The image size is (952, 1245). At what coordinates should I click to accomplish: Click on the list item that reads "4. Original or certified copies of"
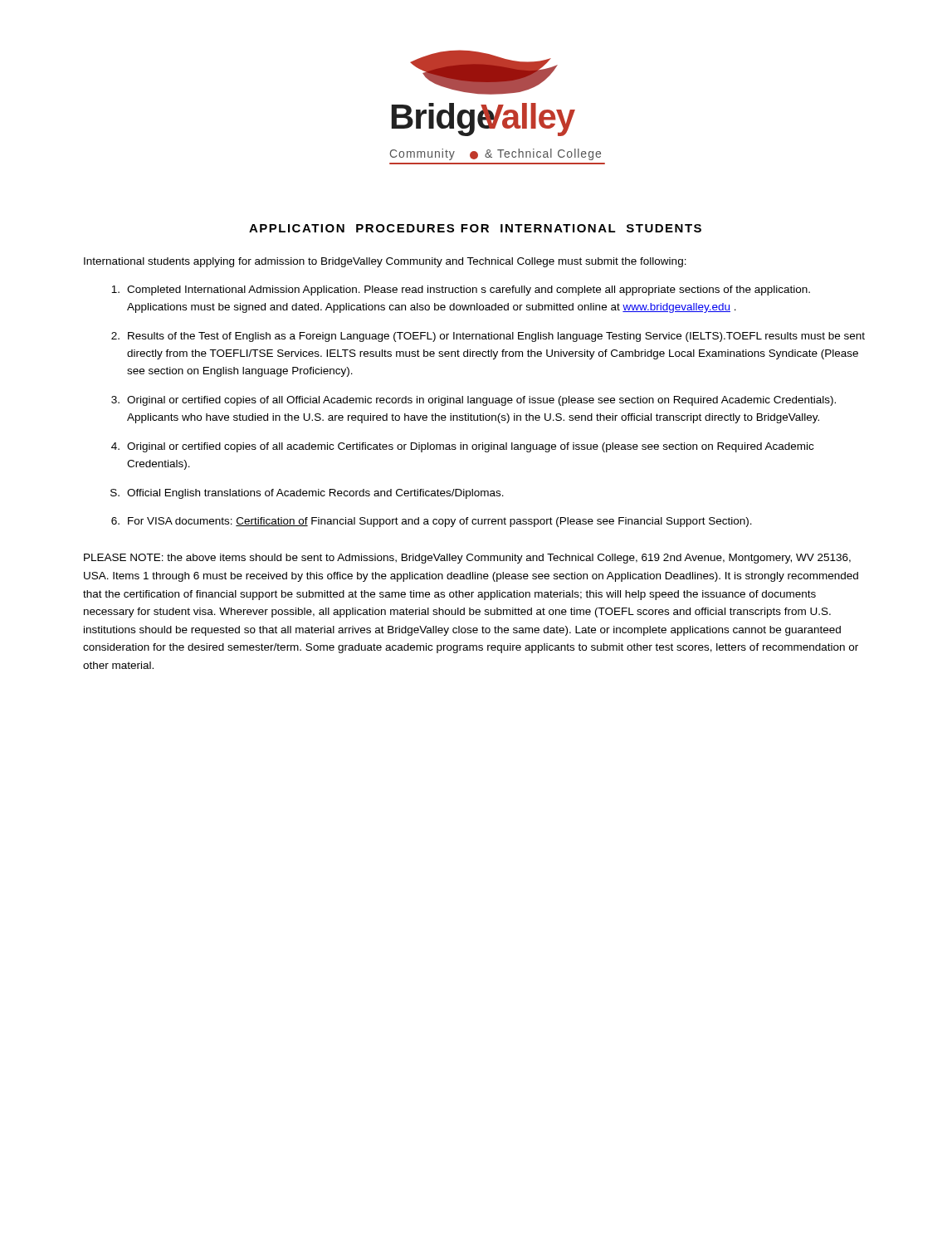(476, 455)
